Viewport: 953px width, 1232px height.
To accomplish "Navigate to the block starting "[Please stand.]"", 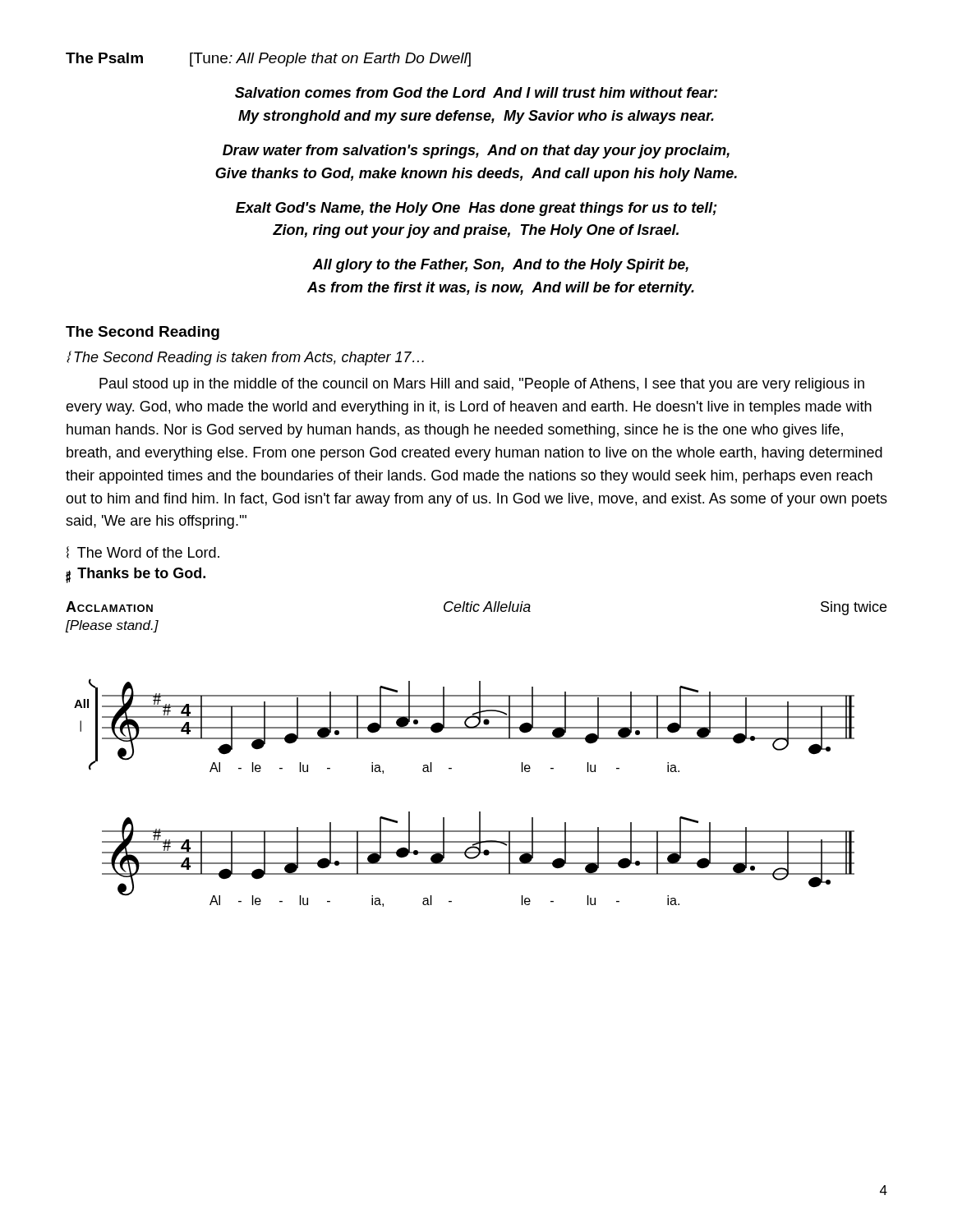I will click(x=112, y=626).
